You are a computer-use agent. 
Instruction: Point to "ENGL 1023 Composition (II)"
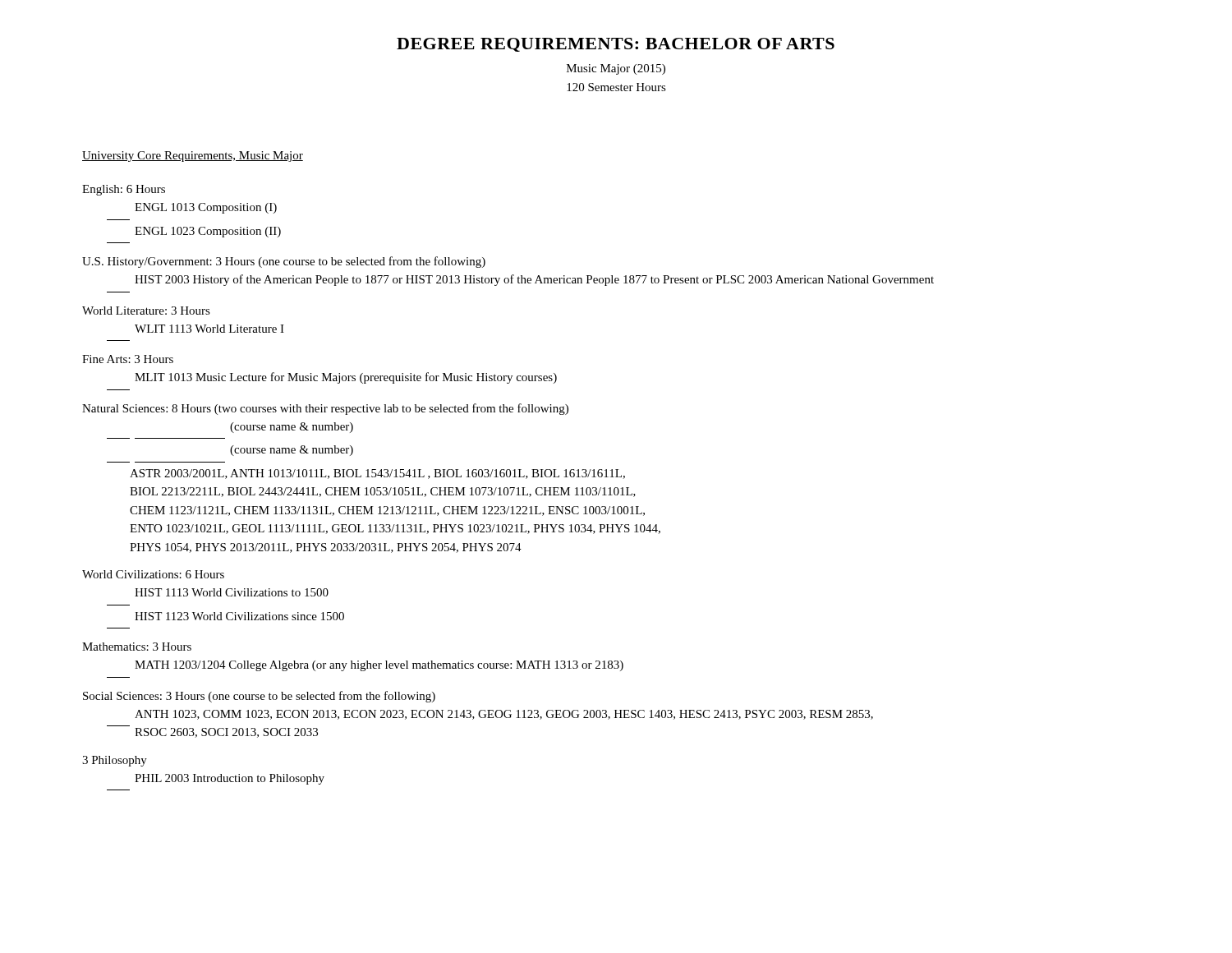tap(208, 232)
